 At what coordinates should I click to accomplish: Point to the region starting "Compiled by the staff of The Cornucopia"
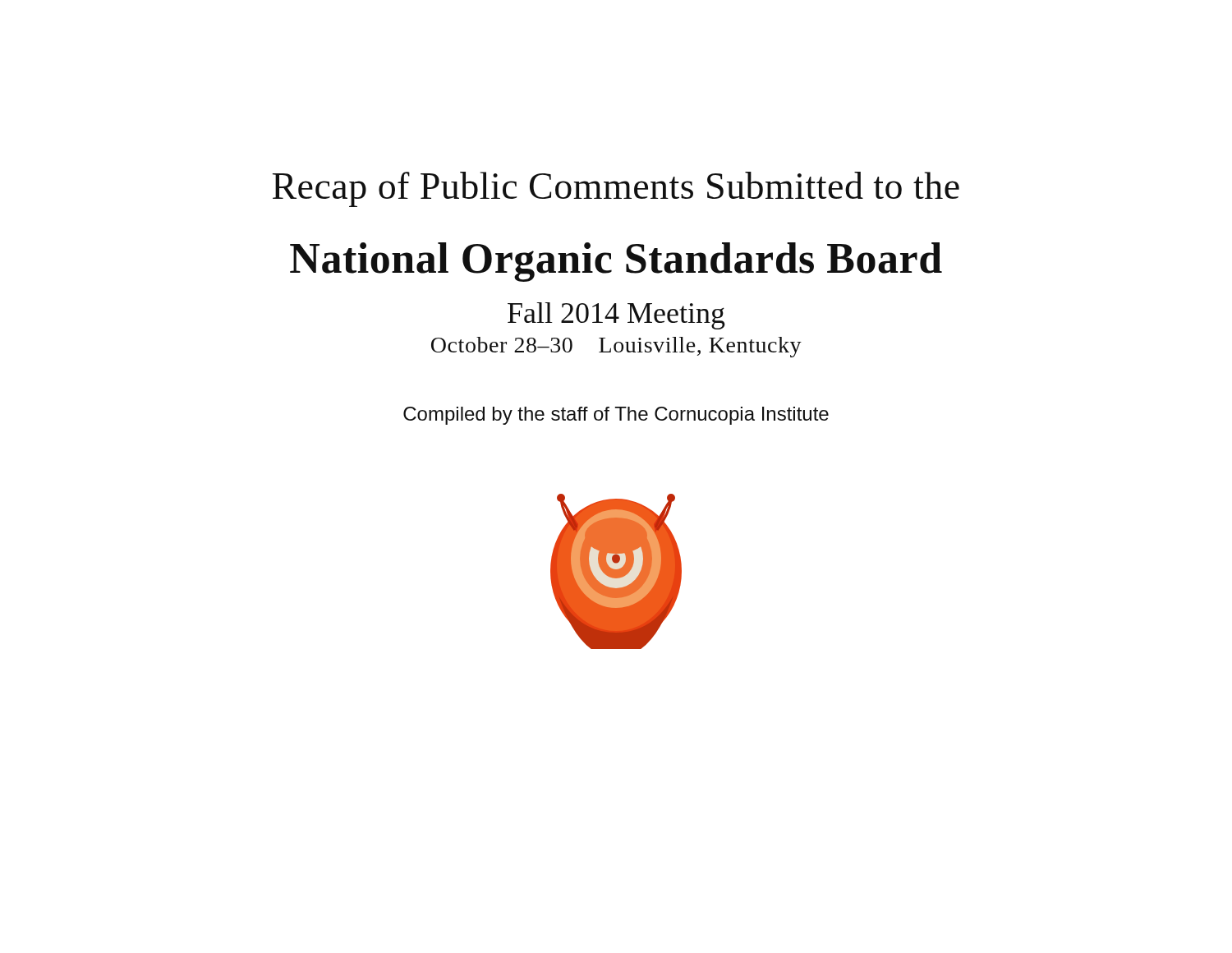pyautogui.click(x=616, y=414)
